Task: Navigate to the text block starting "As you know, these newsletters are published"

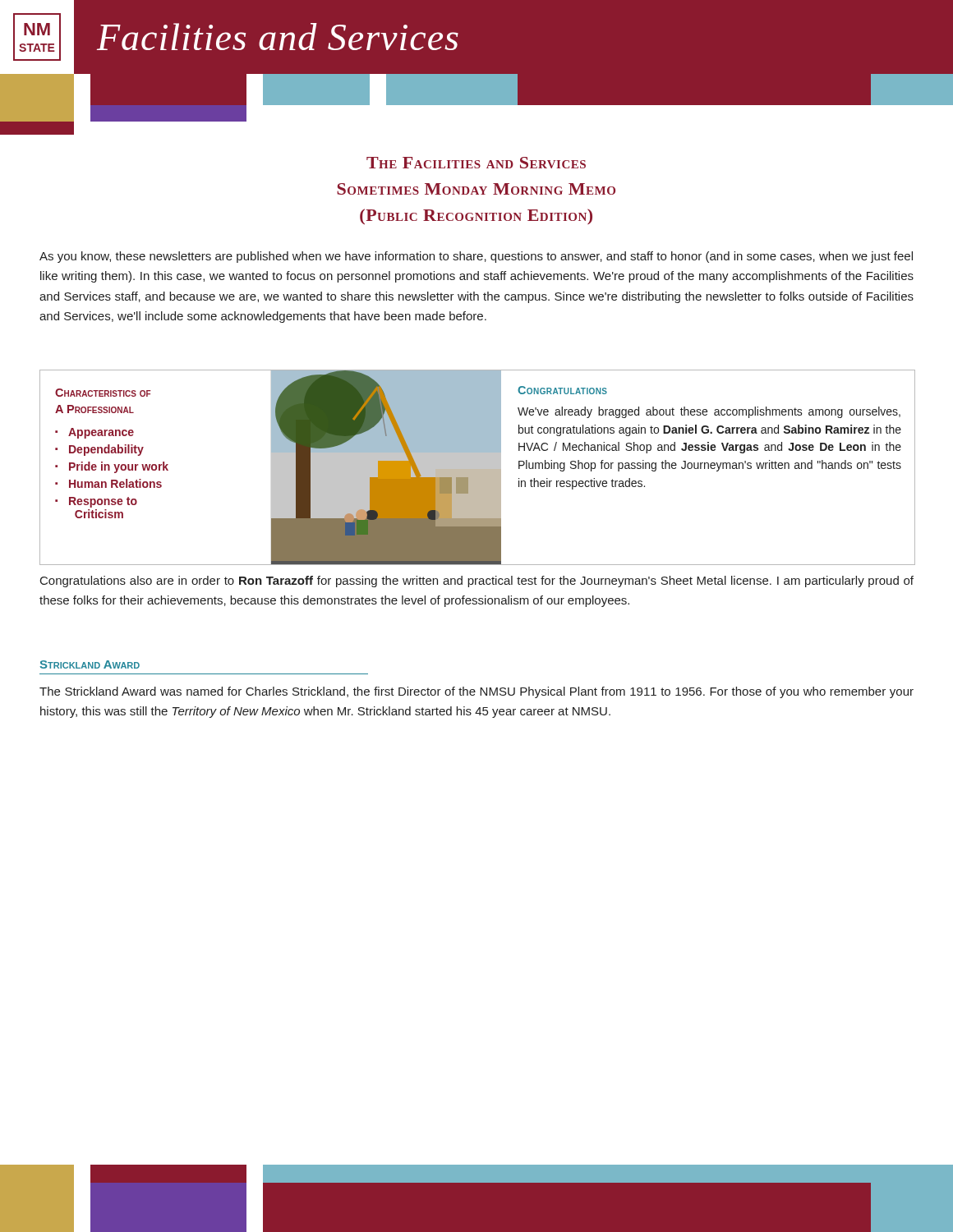Action: (x=476, y=286)
